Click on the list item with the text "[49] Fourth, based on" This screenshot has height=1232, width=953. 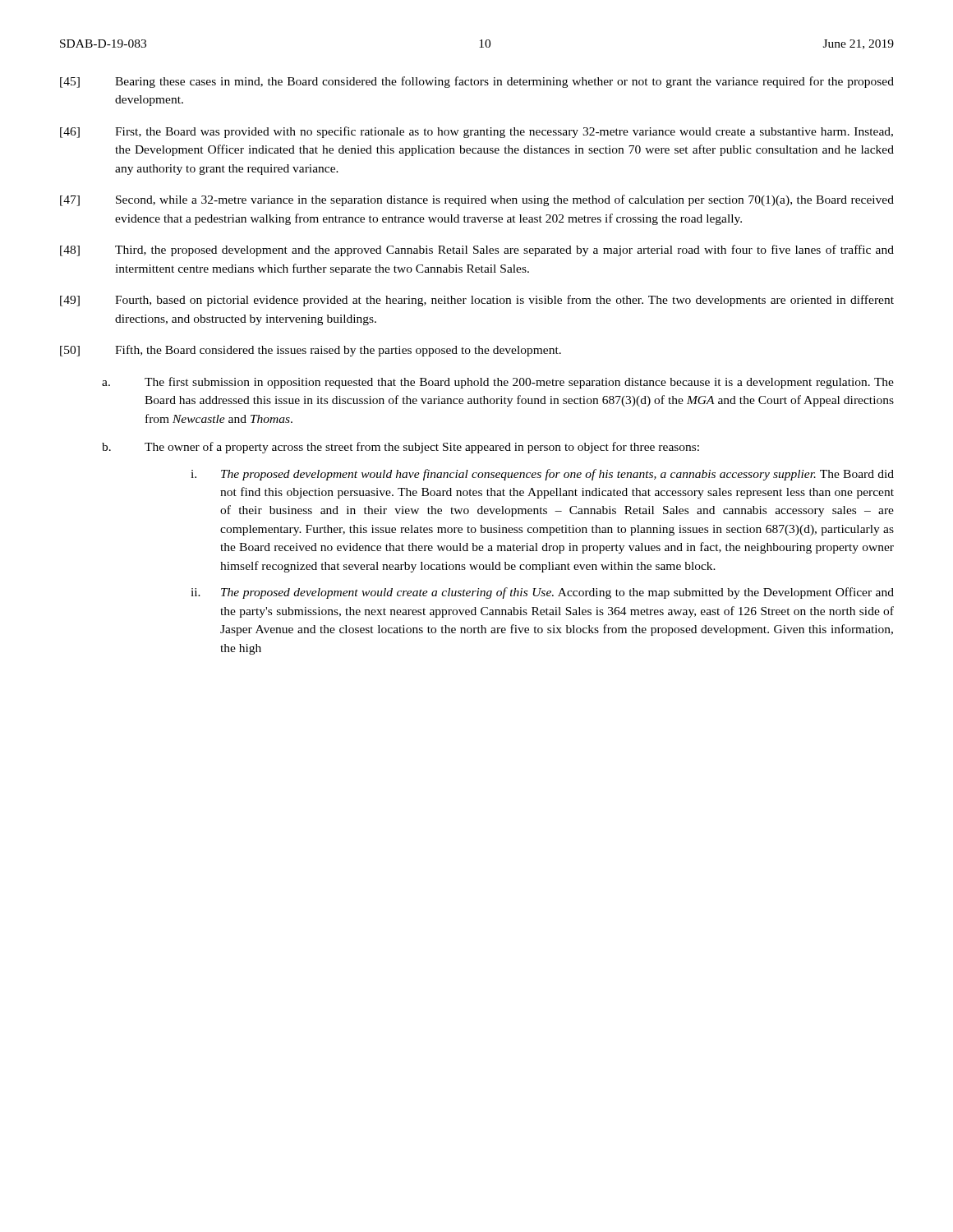(x=476, y=309)
